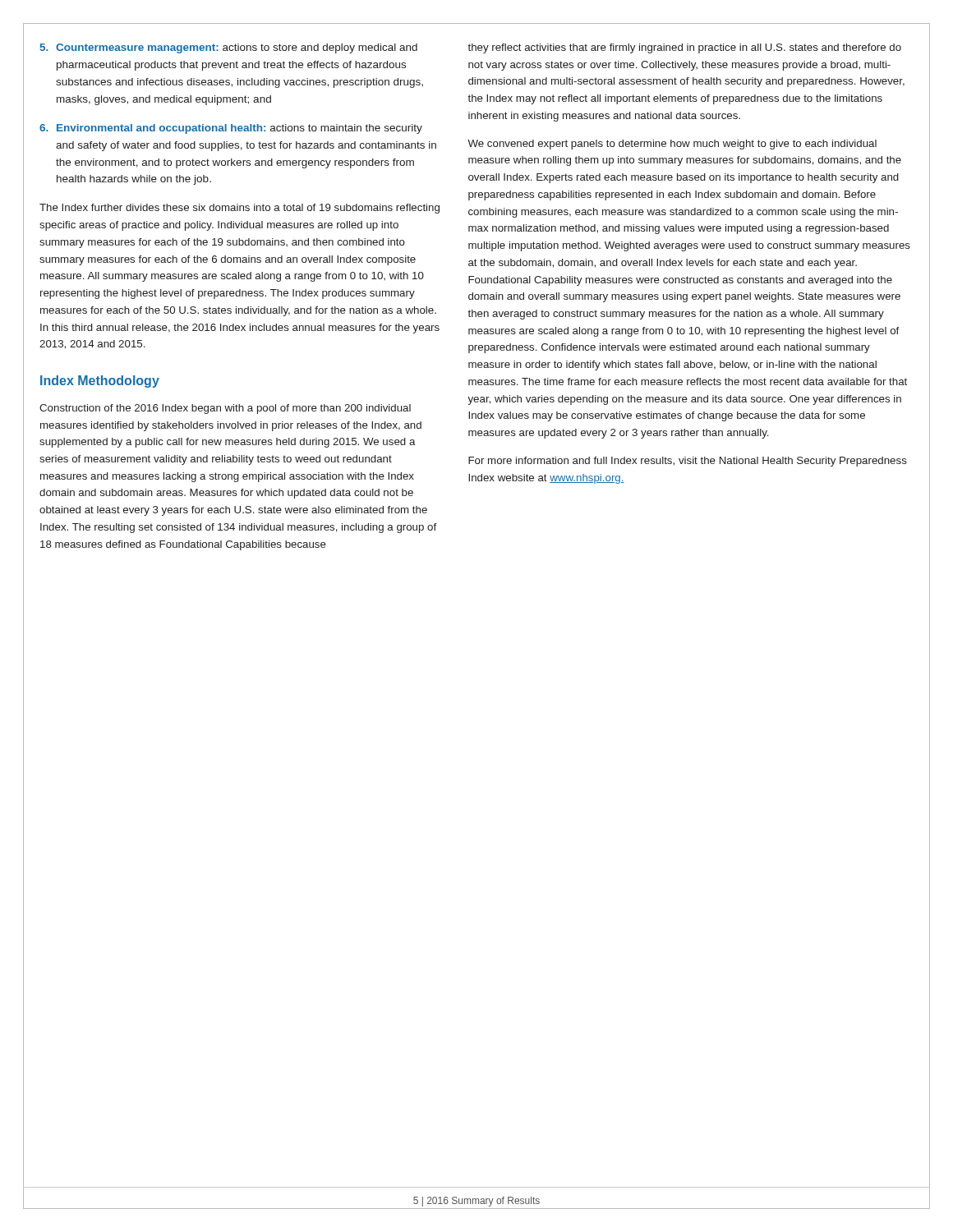Select the text block containing "Construction of the 2016 Index began"
The height and width of the screenshot is (1232, 953).
(238, 476)
